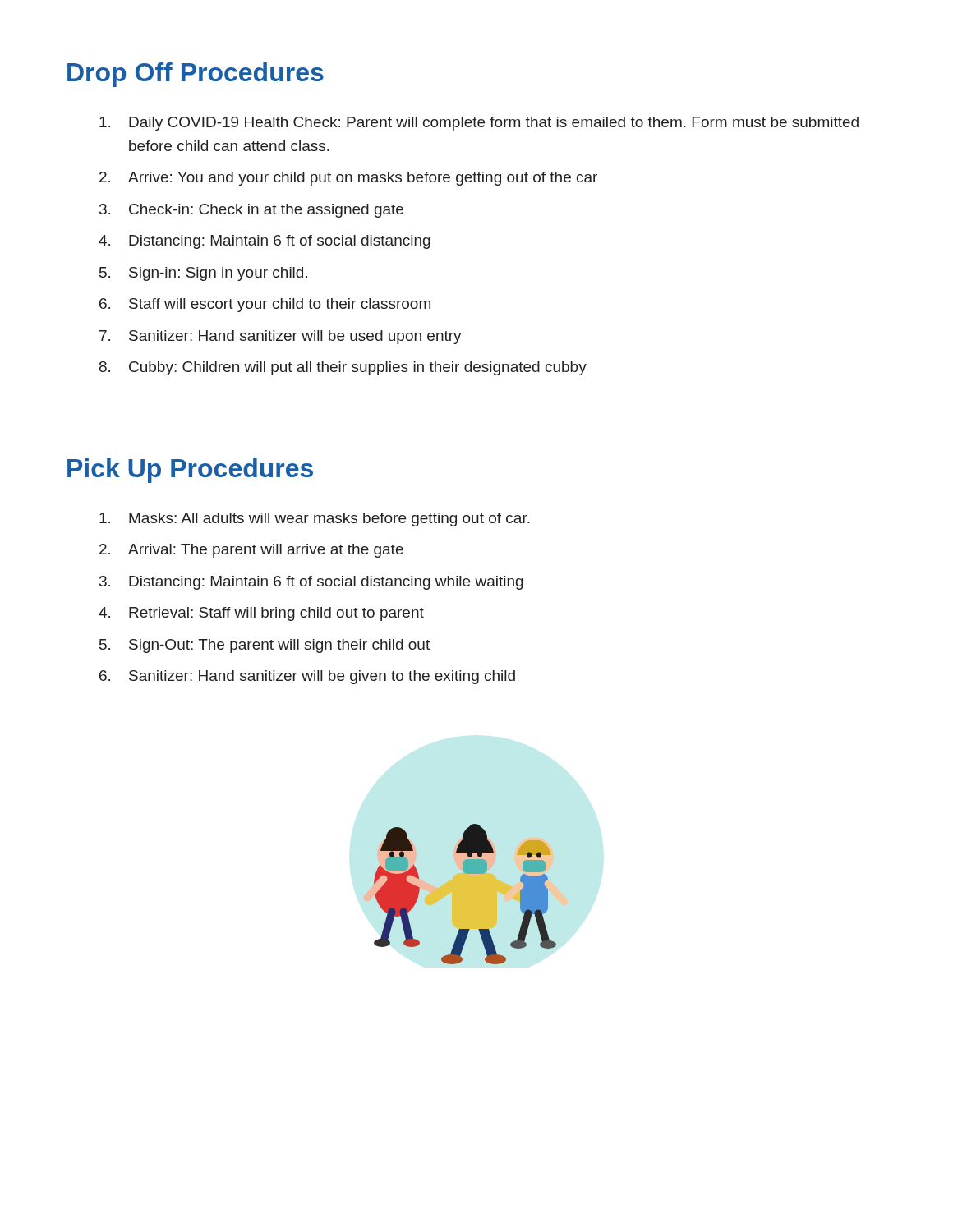The height and width of the screenshot is (1232, 953).
Task: Select the list item containing "4. Retrieval: Staff will bring child"
Action: point(261,614)
